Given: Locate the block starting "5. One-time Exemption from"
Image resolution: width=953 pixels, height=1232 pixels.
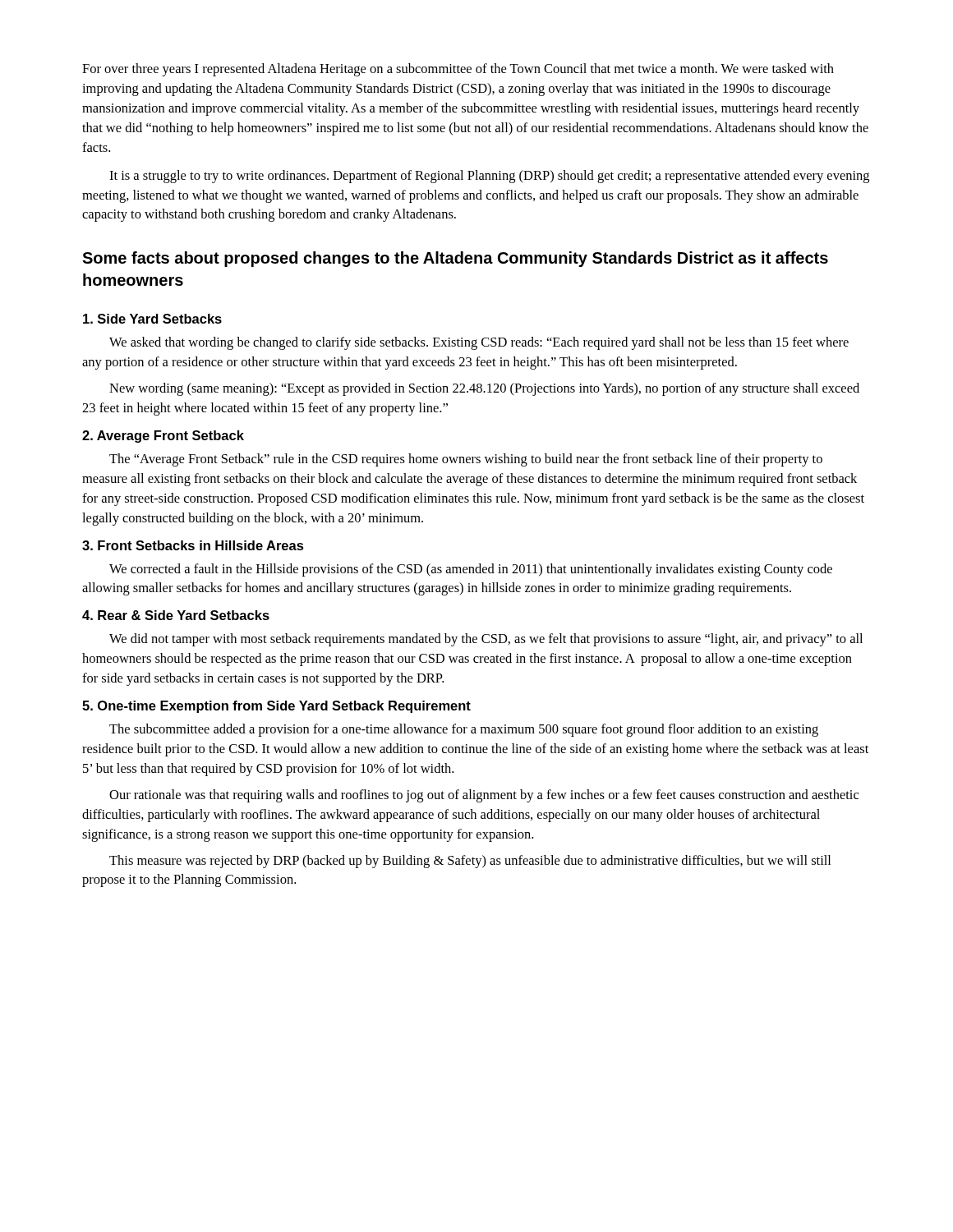Looking at the screenshot, I should (276, 706).
